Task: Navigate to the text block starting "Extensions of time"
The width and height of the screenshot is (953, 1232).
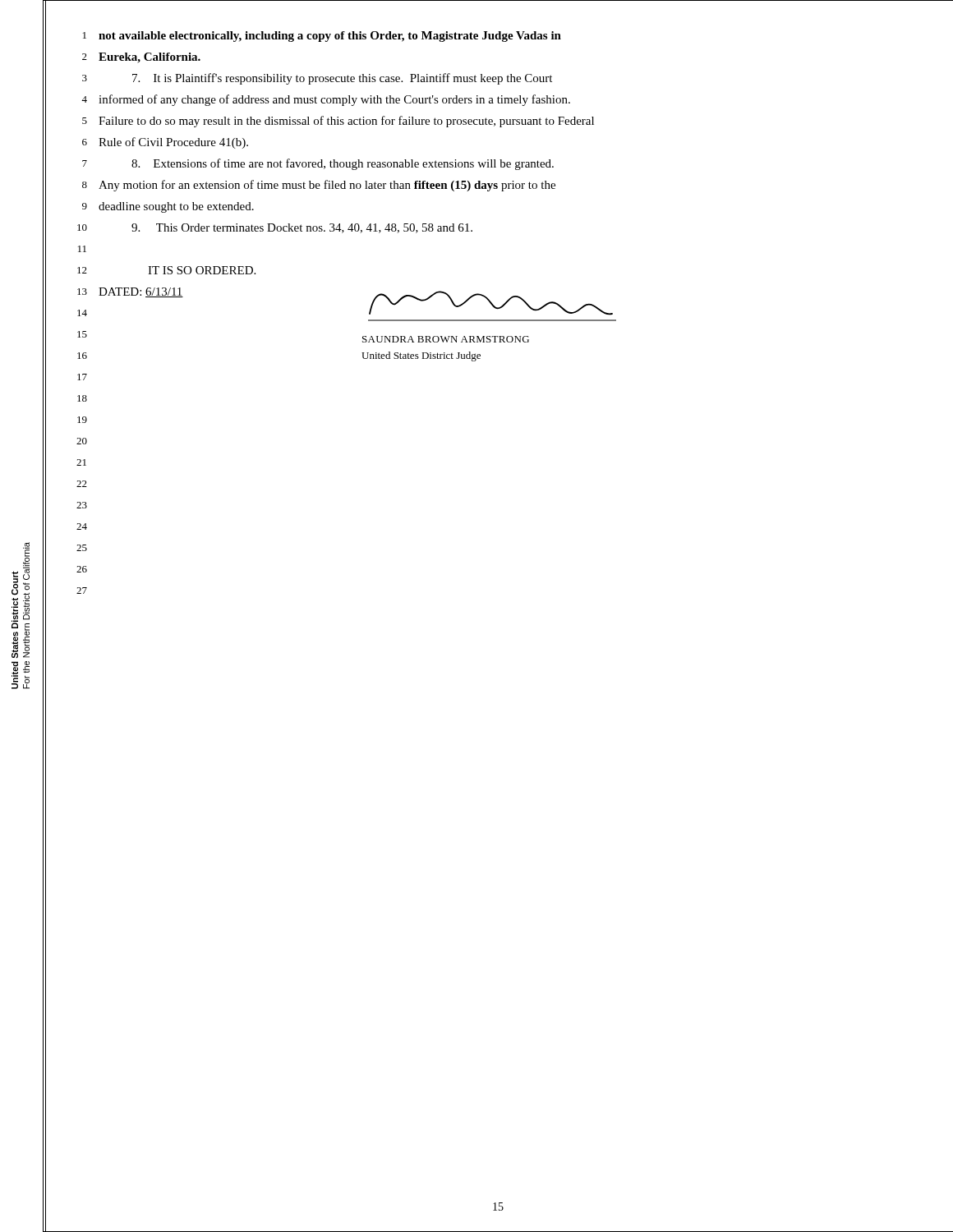Action: click(509, 185)
